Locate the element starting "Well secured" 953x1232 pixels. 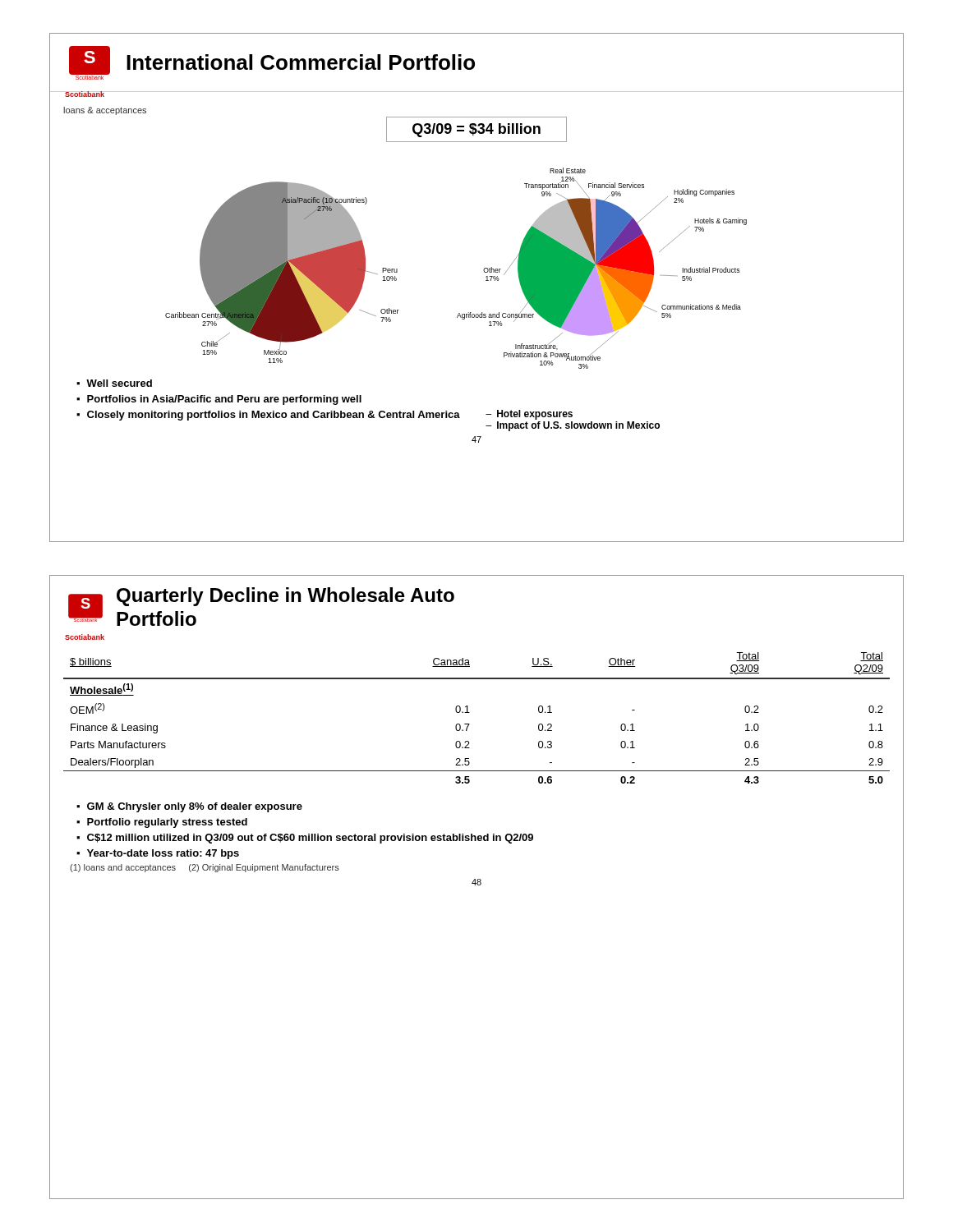pos(120,383)
